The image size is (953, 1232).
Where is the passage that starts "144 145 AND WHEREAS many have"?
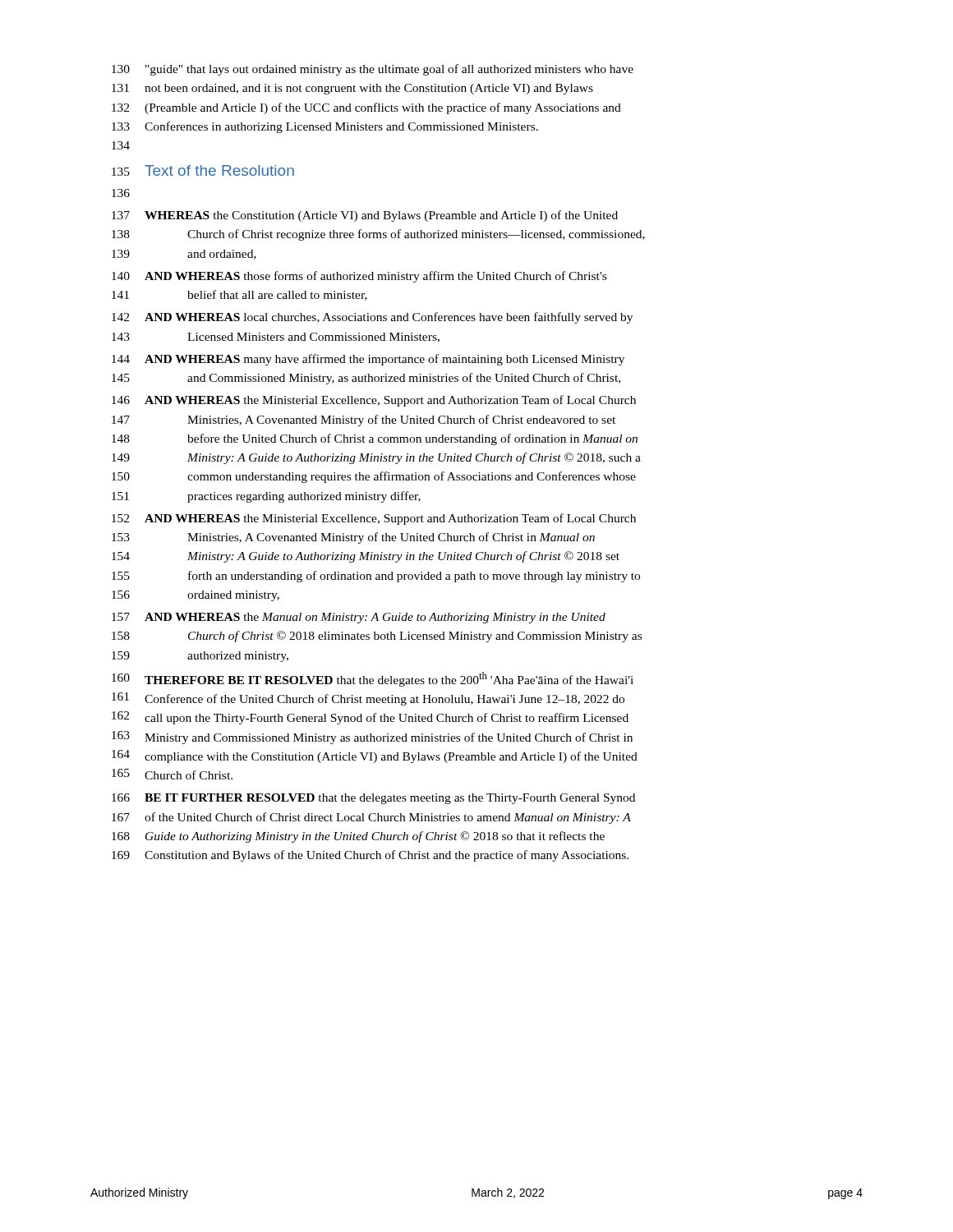[476, 368]
